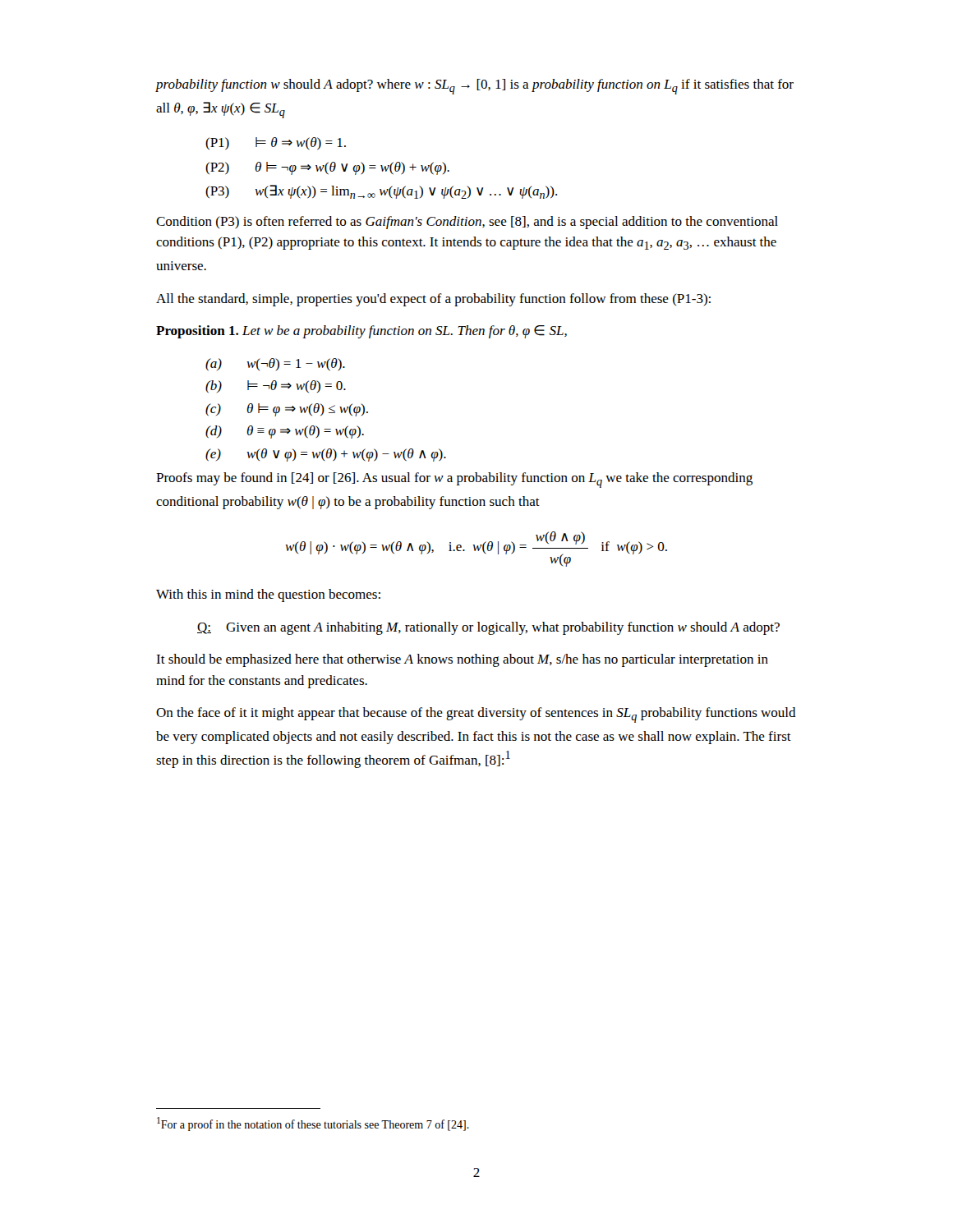Point to the element starting "w(θ | φ) · w(φ) = w(θ"
Image resolution: width=953 pixels, height=1232 pixels.
click(x=476, y=548)
